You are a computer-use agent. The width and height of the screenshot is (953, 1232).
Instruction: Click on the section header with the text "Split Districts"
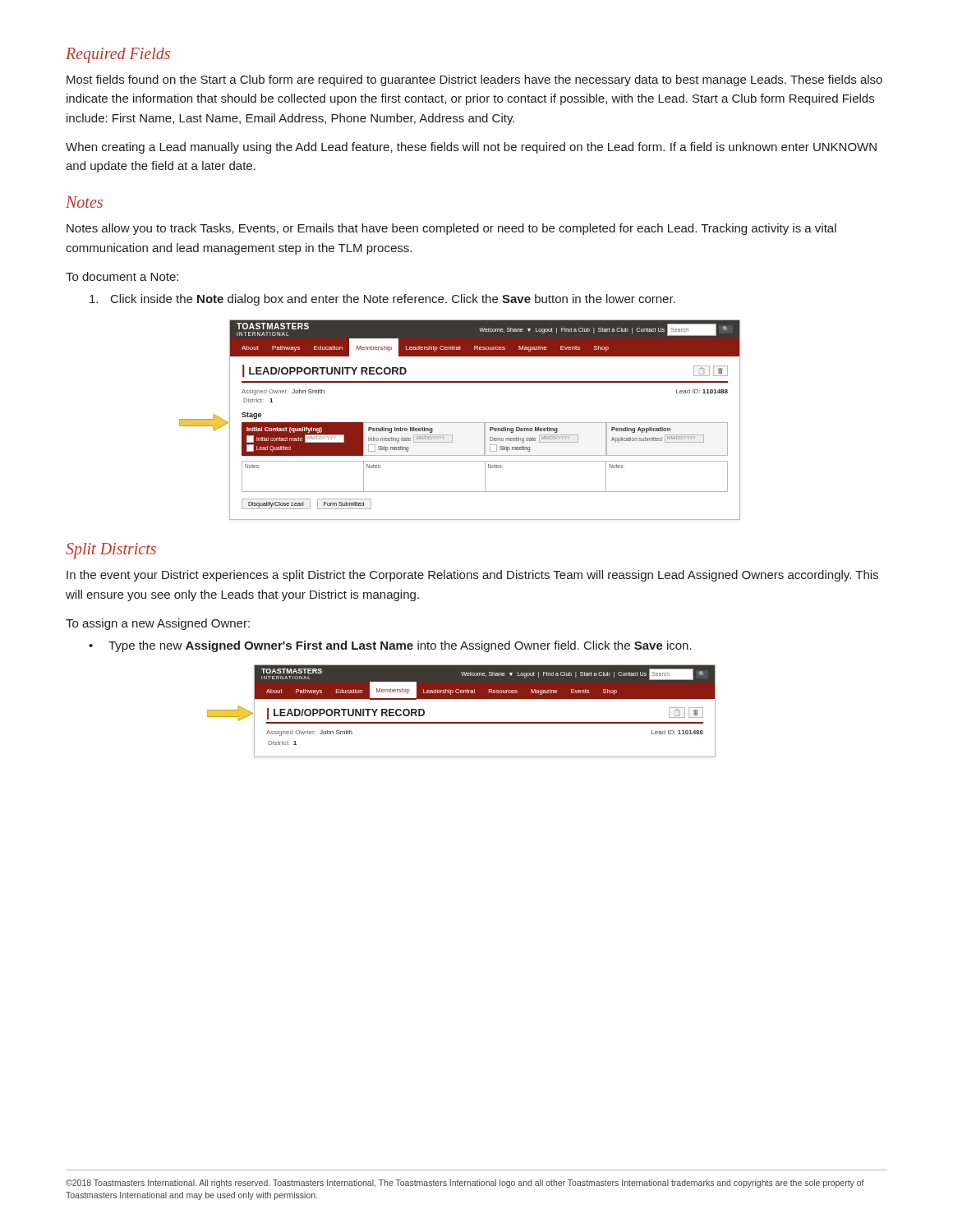click(x=111, y=549)
